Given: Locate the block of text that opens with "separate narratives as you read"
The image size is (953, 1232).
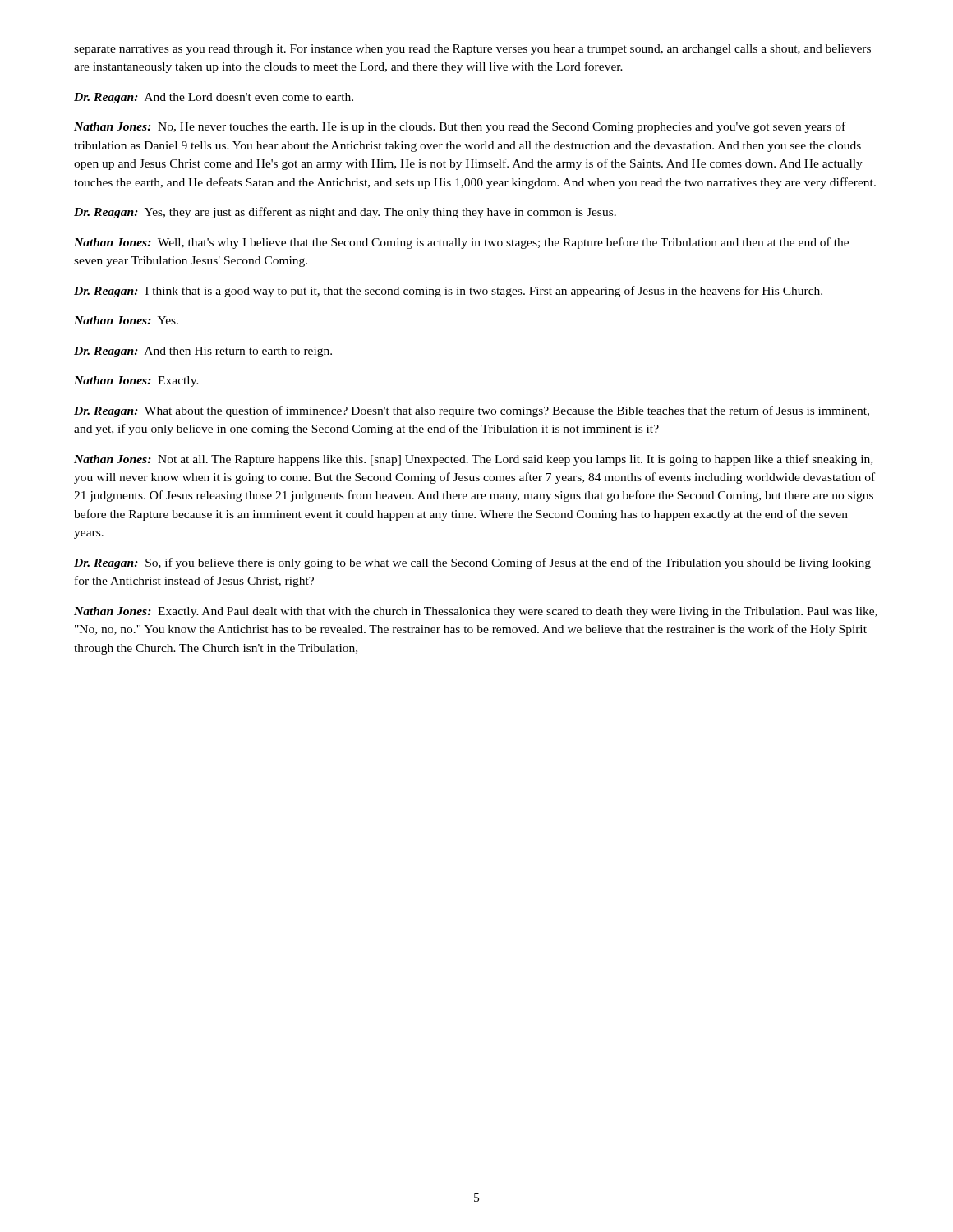Looking at the screenshot, I should (473, 57).
